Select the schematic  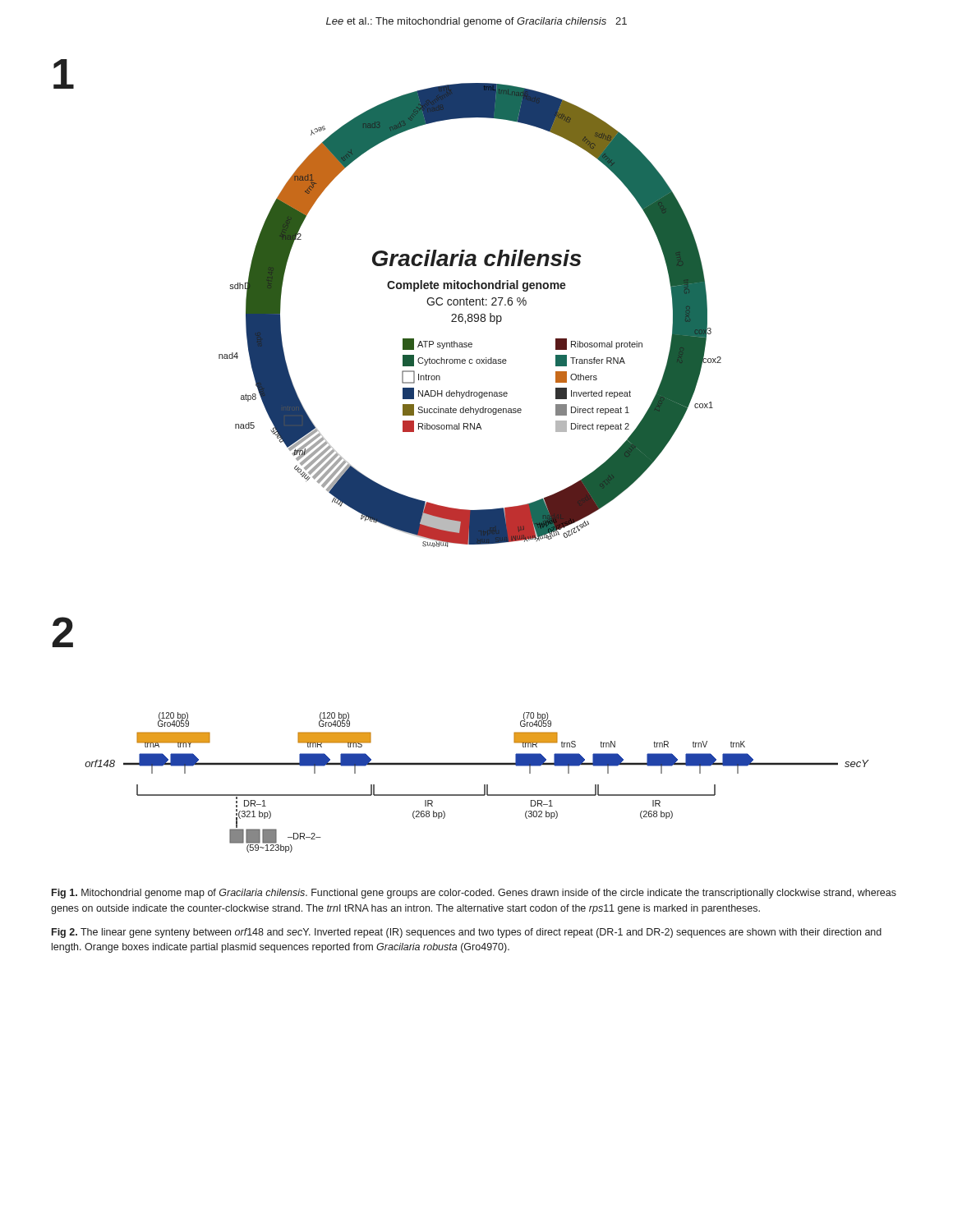pos(476,739)
